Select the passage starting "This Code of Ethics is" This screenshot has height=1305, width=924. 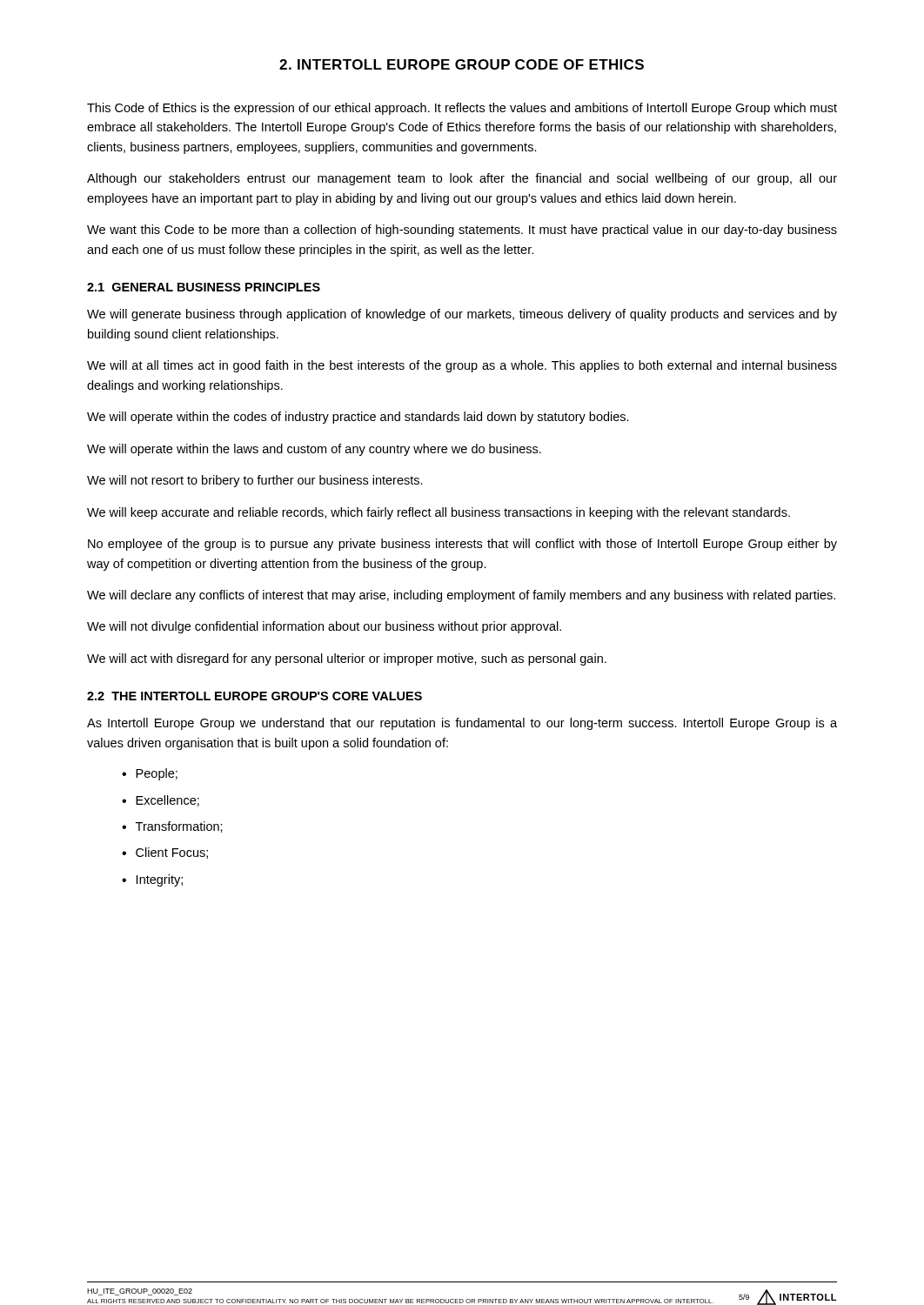point(462,127)
